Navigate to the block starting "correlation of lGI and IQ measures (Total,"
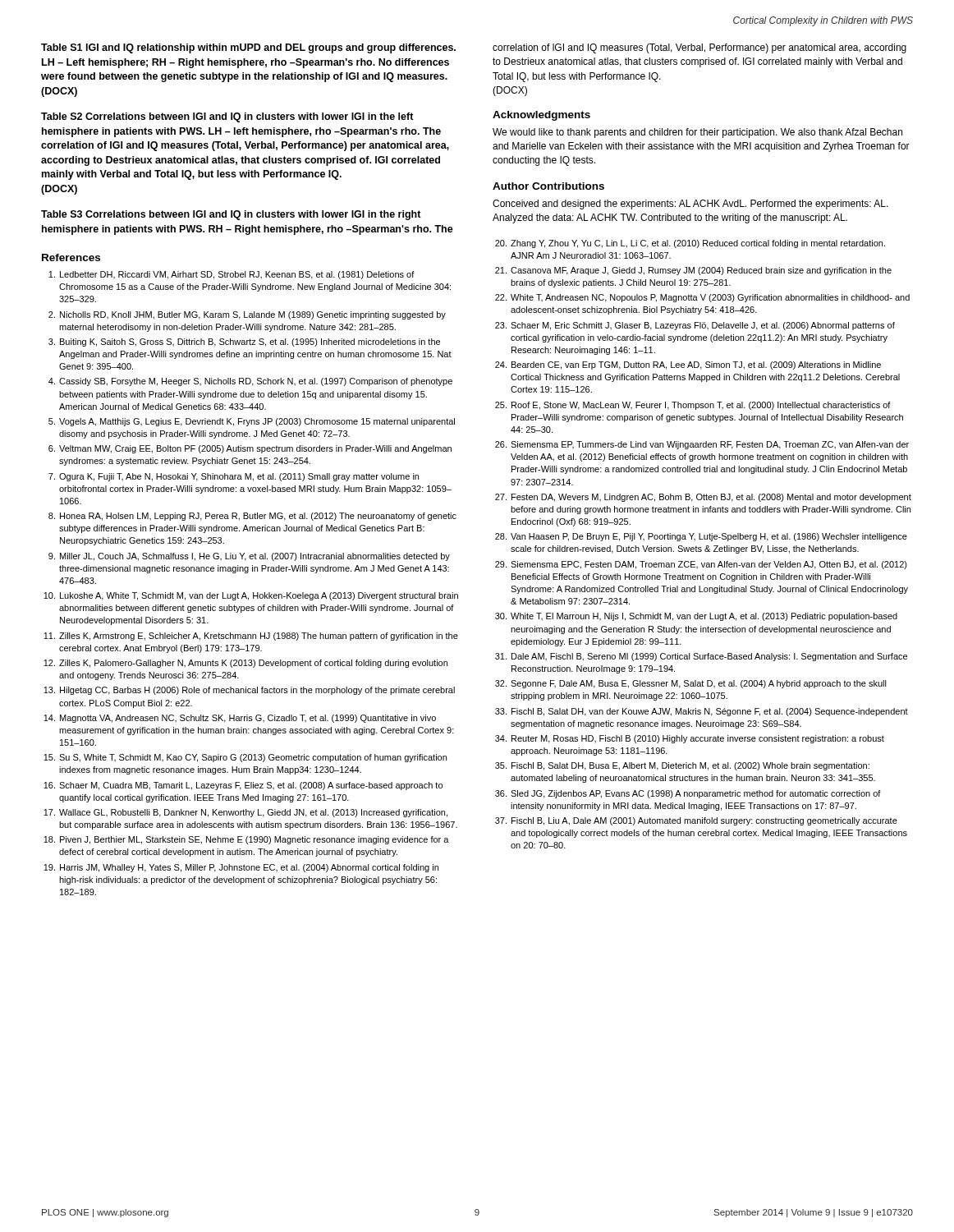Viewport: 954px width, 1232px height. [700, 69]
